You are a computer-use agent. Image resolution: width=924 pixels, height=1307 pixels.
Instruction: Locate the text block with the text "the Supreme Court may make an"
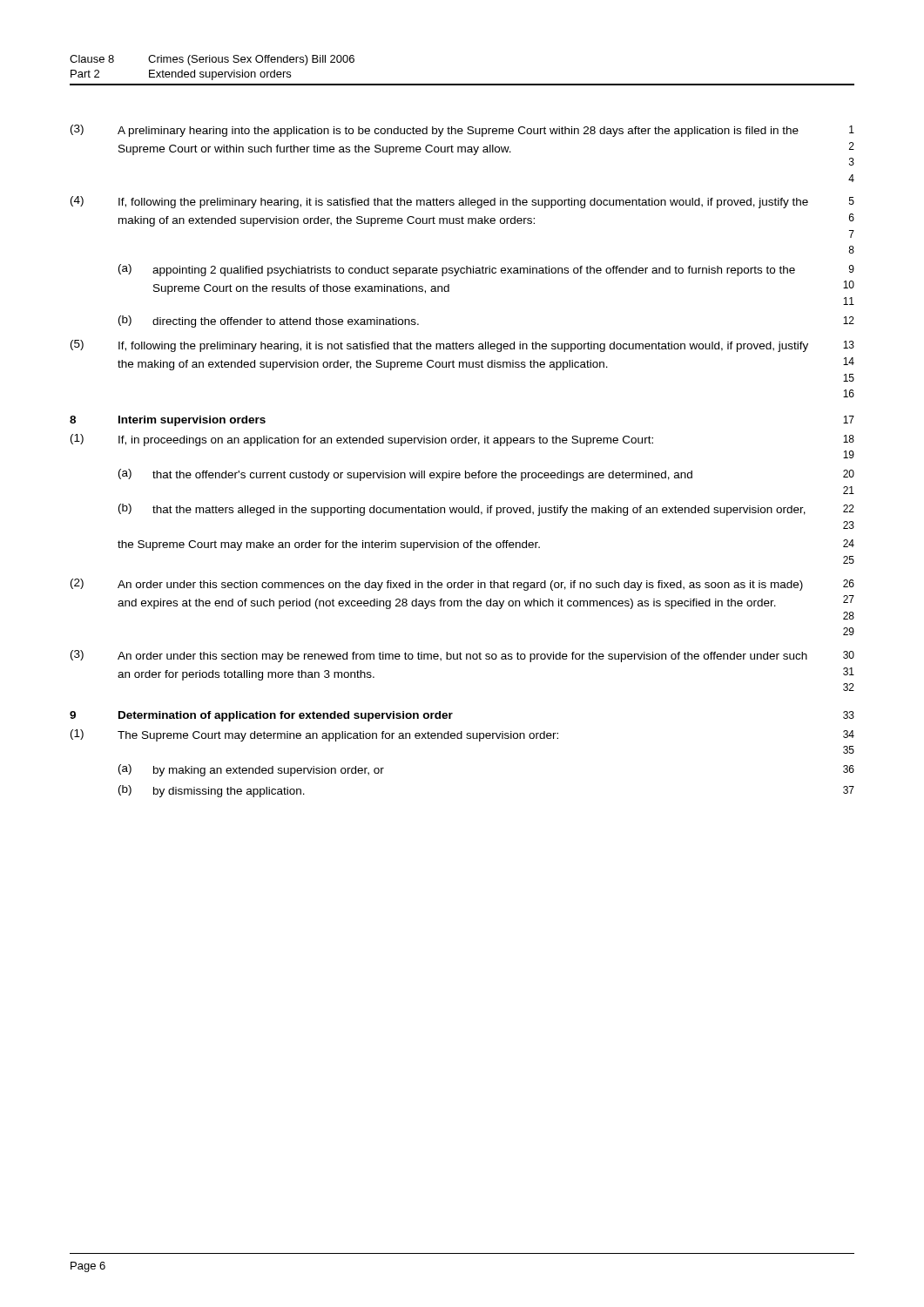(x=486, y=552)
